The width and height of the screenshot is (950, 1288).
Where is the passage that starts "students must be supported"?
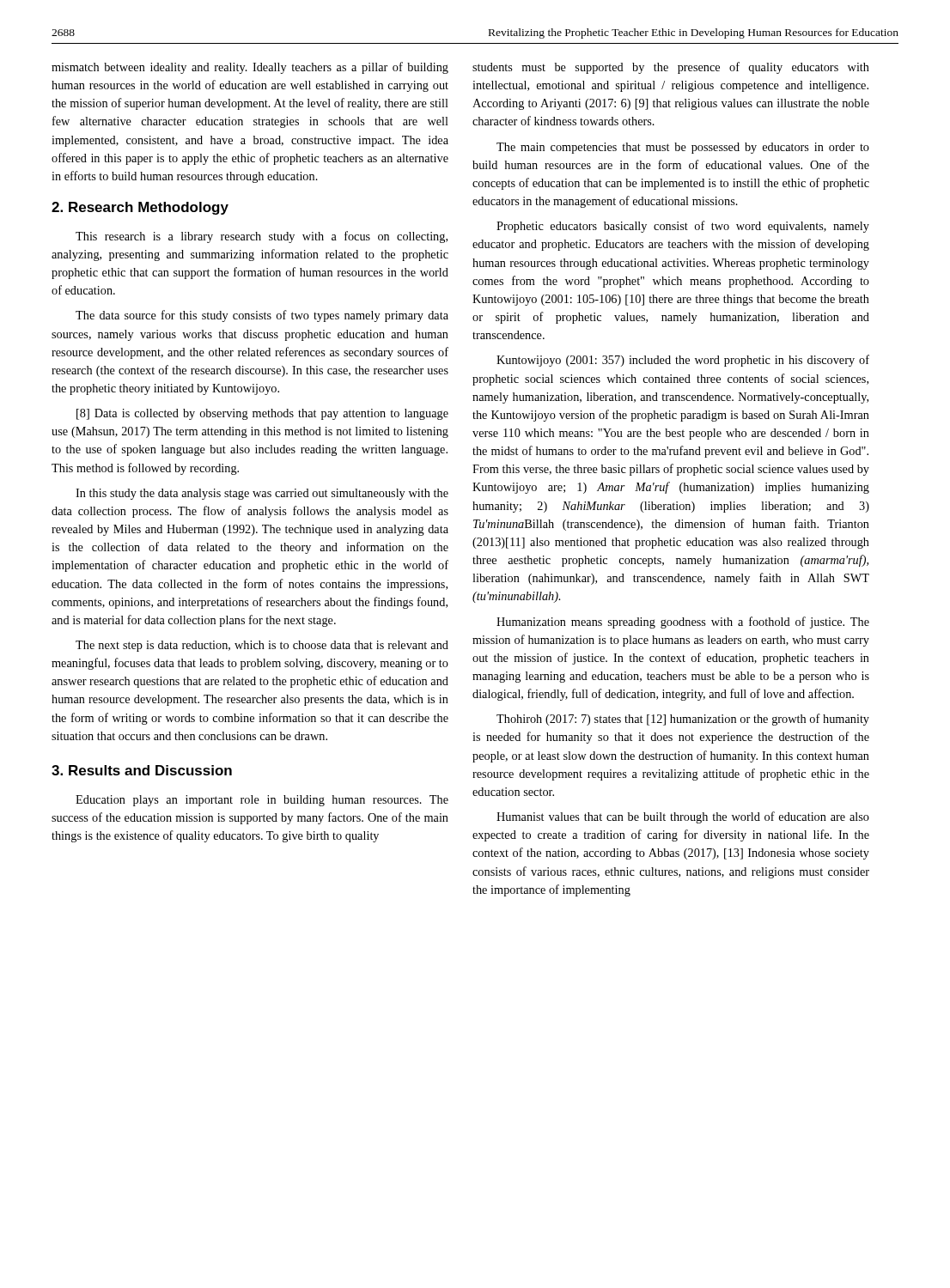[x=671, y=479]
